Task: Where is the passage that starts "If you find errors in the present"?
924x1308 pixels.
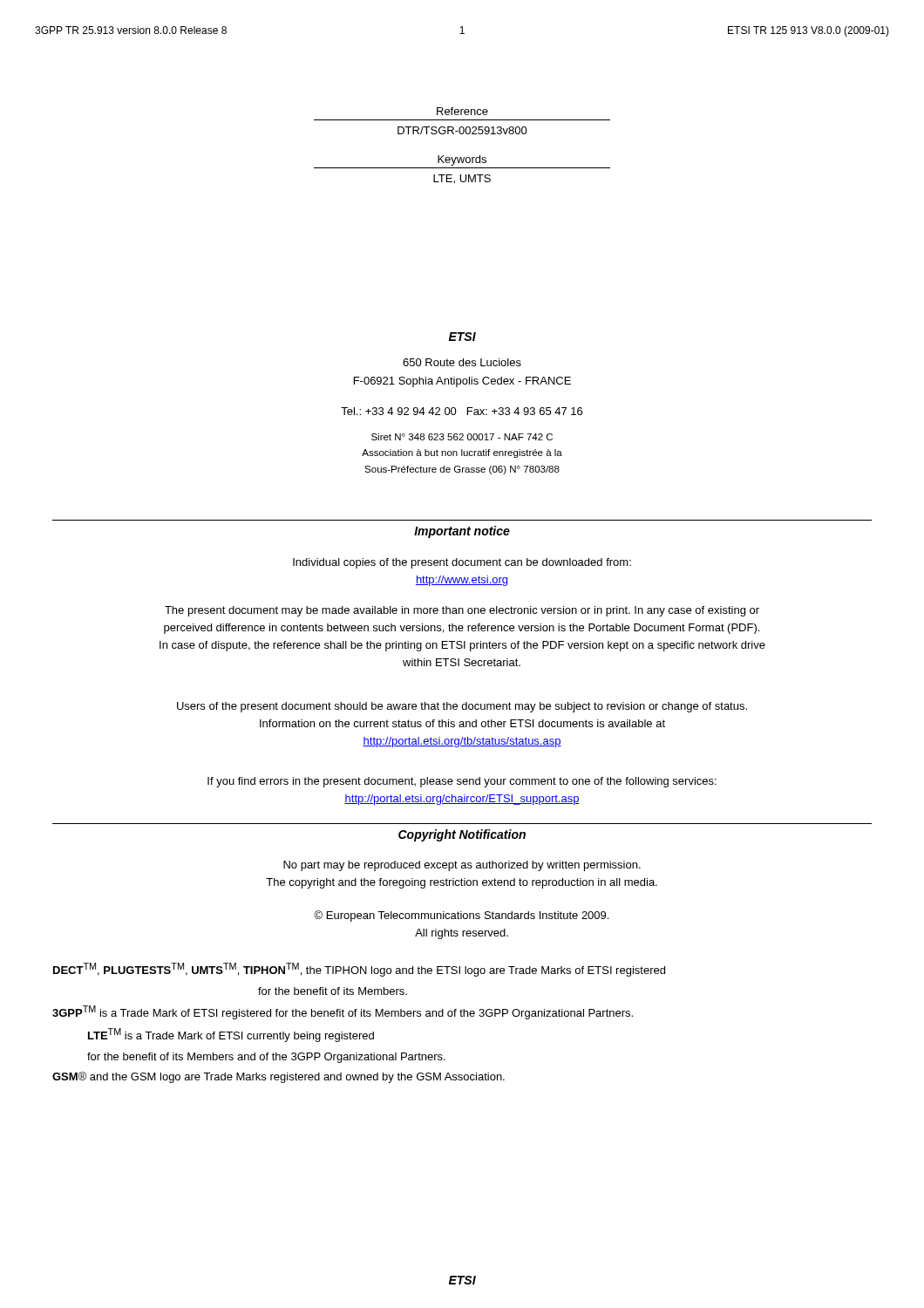Action: click(462, 790)
